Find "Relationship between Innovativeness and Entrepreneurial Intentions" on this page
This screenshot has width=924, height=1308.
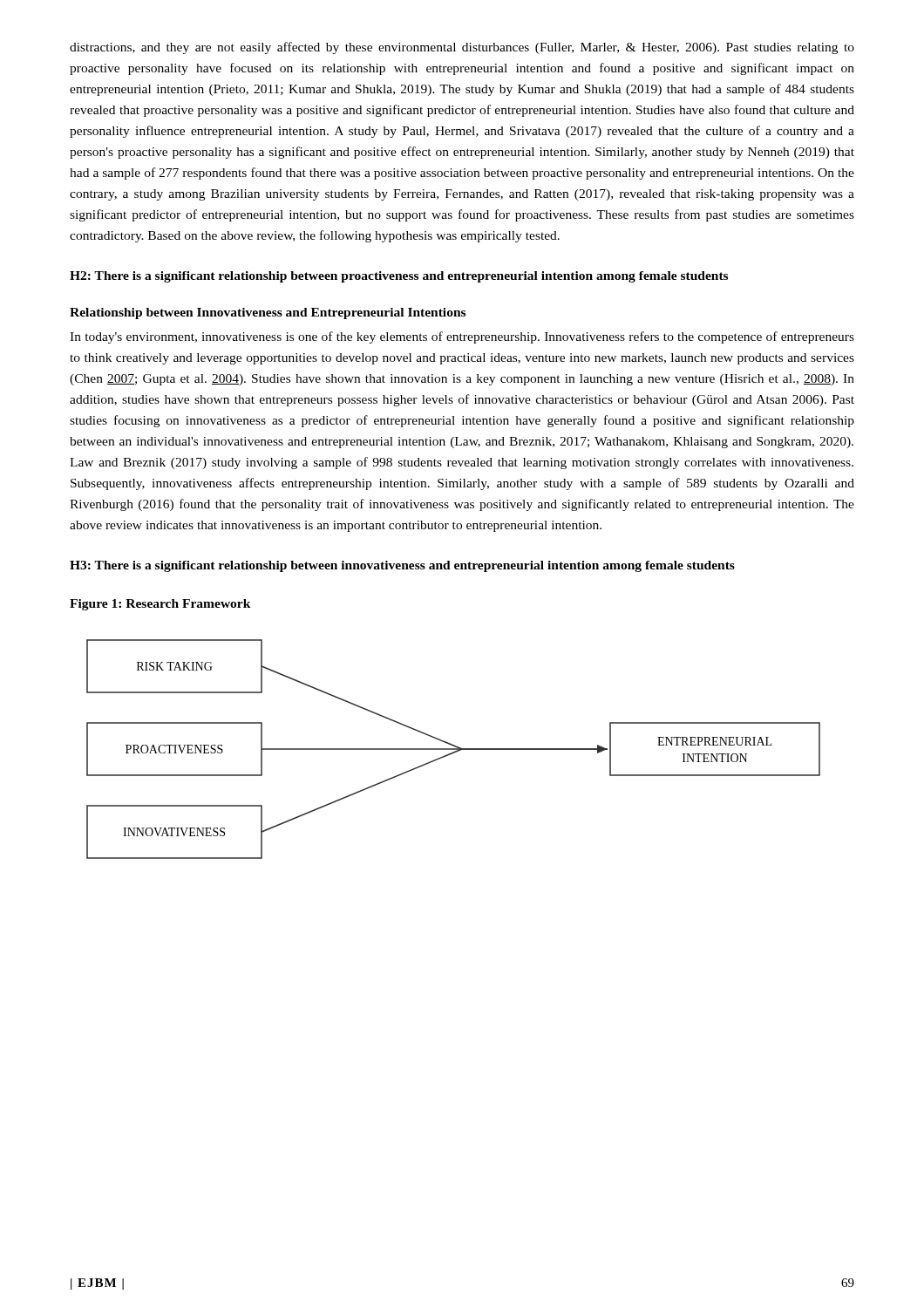(x=462, y=312)
